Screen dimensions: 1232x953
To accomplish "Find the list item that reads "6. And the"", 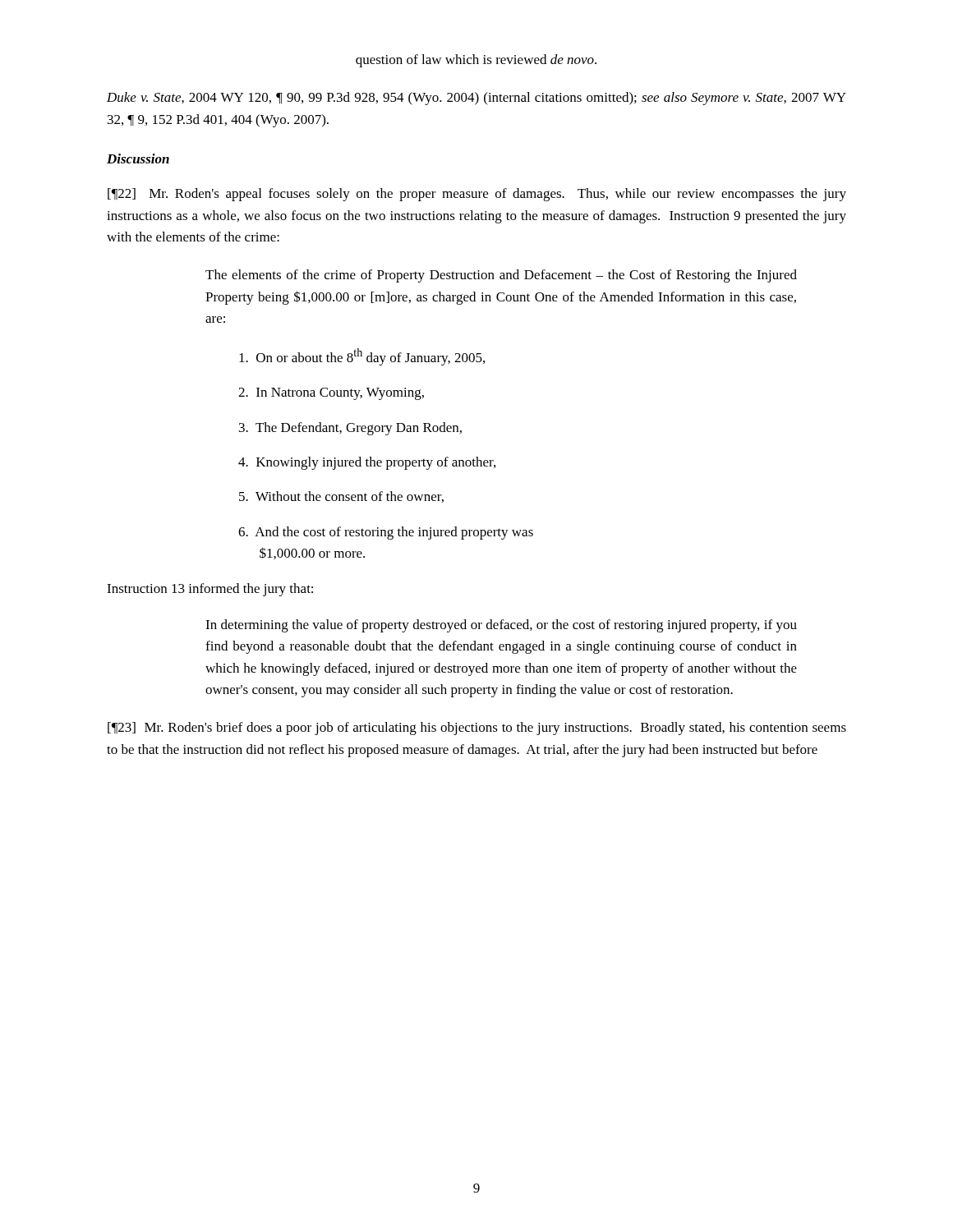I will pyautogui.click(x=386, y=542).
